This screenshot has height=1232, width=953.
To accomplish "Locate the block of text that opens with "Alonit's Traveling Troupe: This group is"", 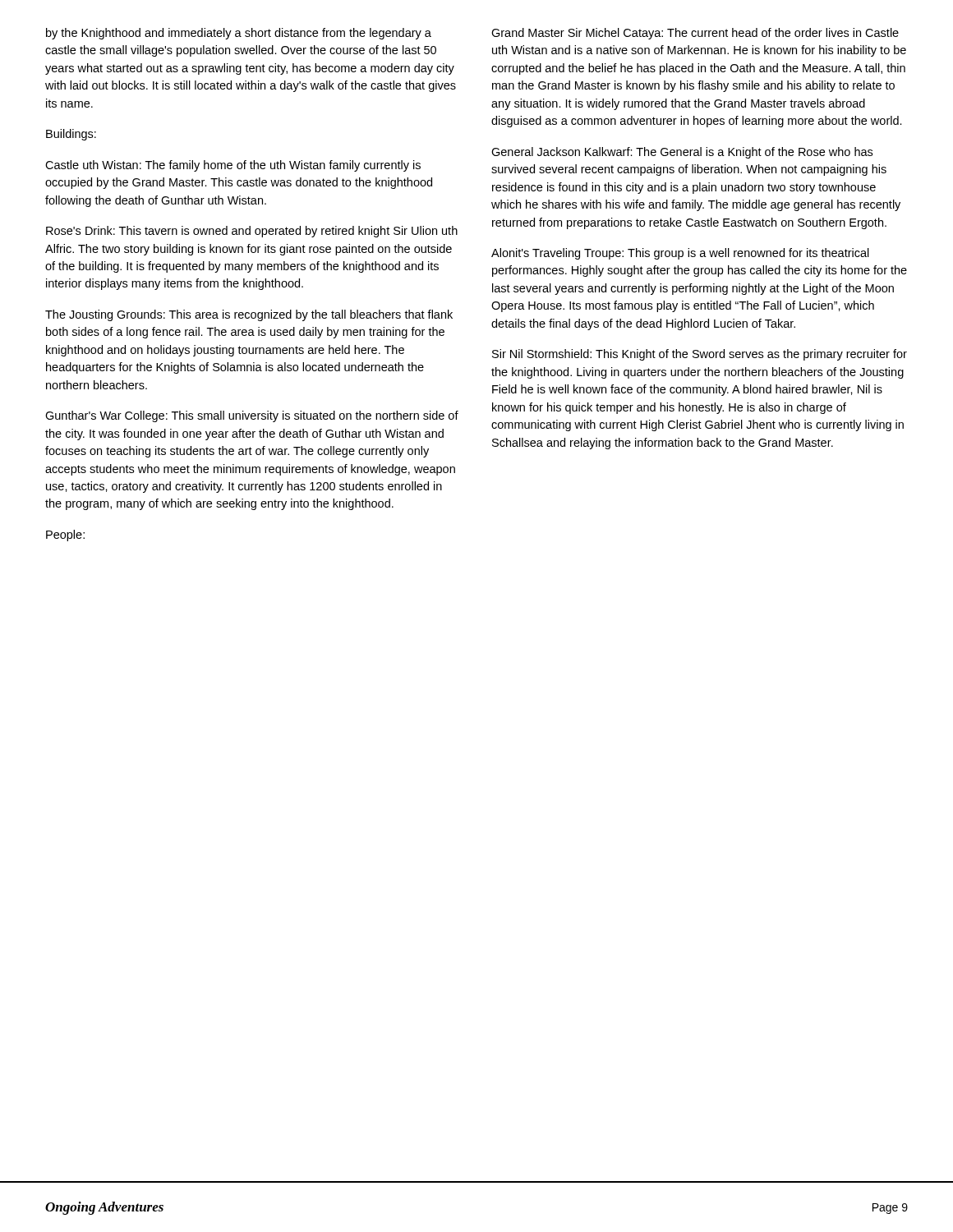I will coord(699,288).
